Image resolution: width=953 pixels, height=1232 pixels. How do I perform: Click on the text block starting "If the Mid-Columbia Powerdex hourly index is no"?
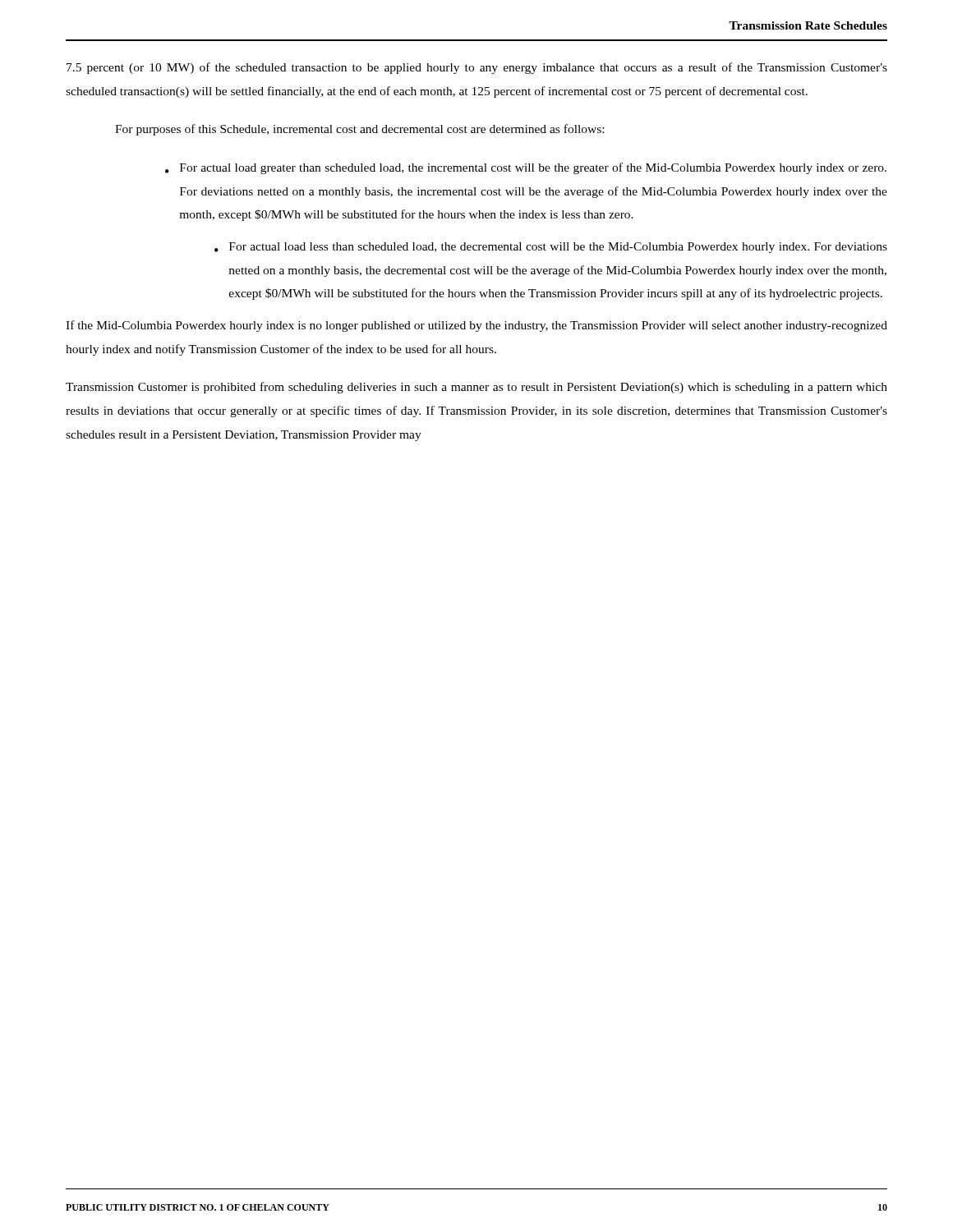tap(476, 337)
